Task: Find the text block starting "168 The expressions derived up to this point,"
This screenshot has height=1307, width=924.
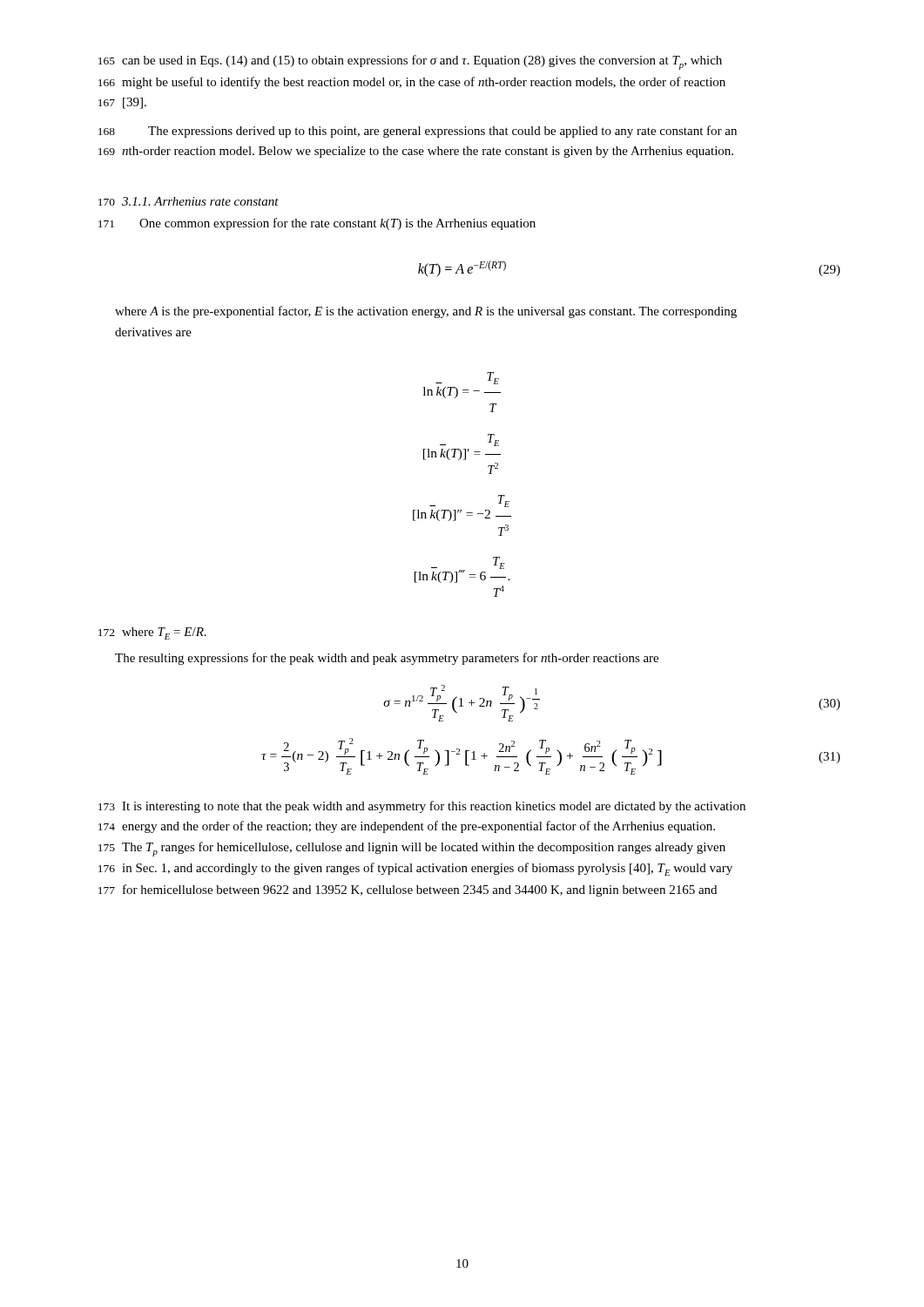Action: click(x=462, y=142)
